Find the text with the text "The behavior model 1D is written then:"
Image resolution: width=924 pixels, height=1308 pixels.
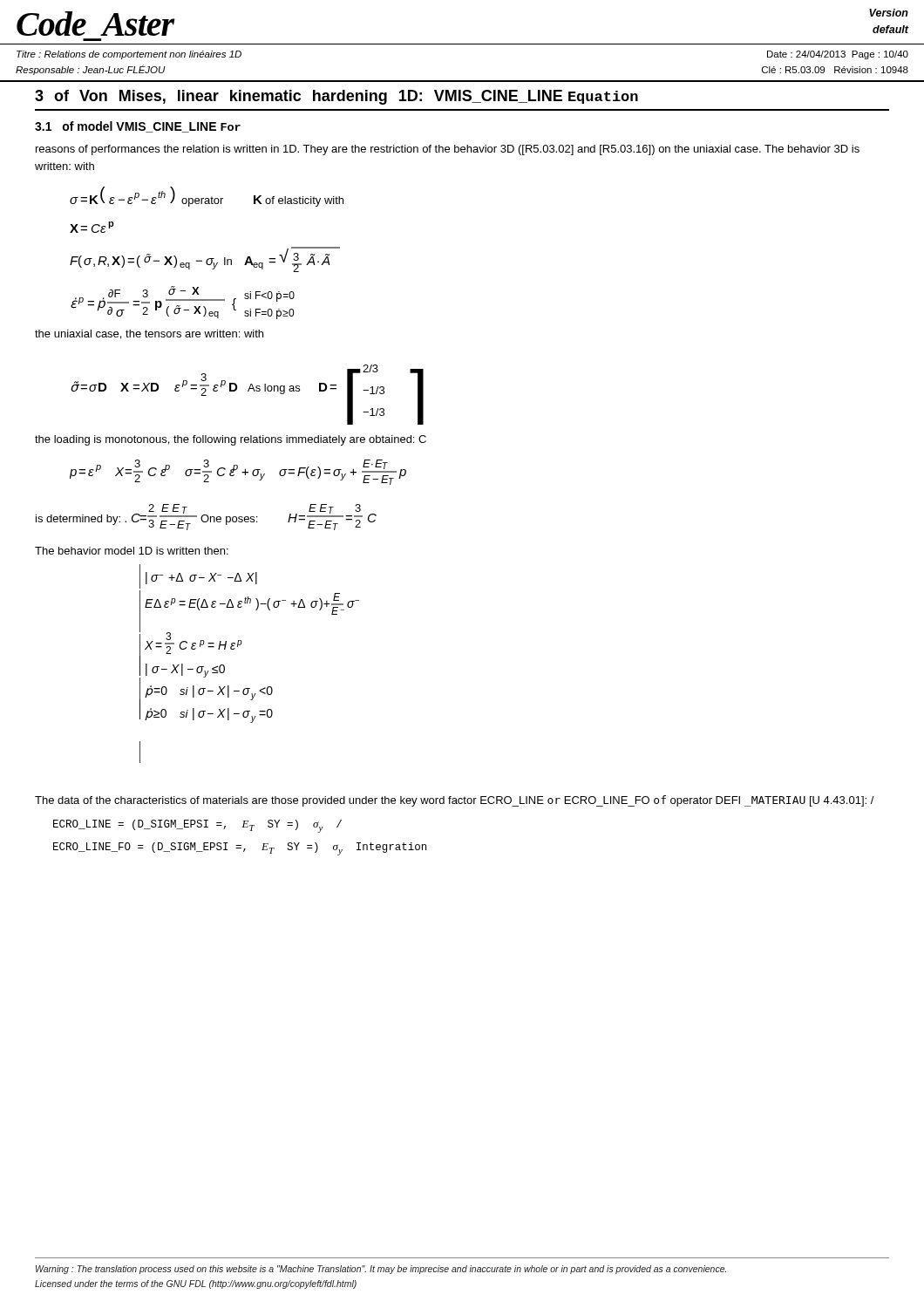[x=132, y=550]
